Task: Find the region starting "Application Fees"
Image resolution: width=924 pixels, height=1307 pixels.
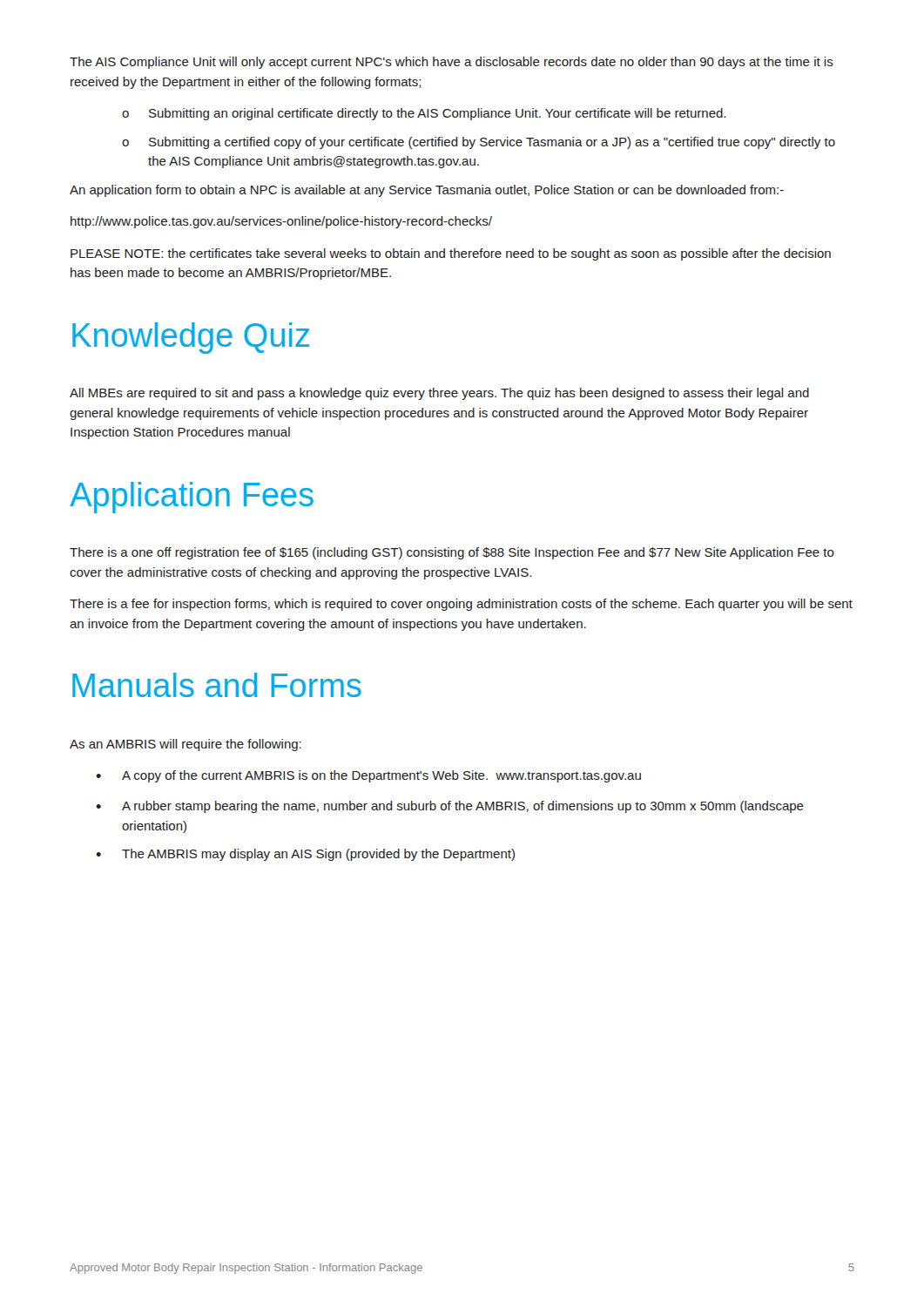Action: click(192, 495)
